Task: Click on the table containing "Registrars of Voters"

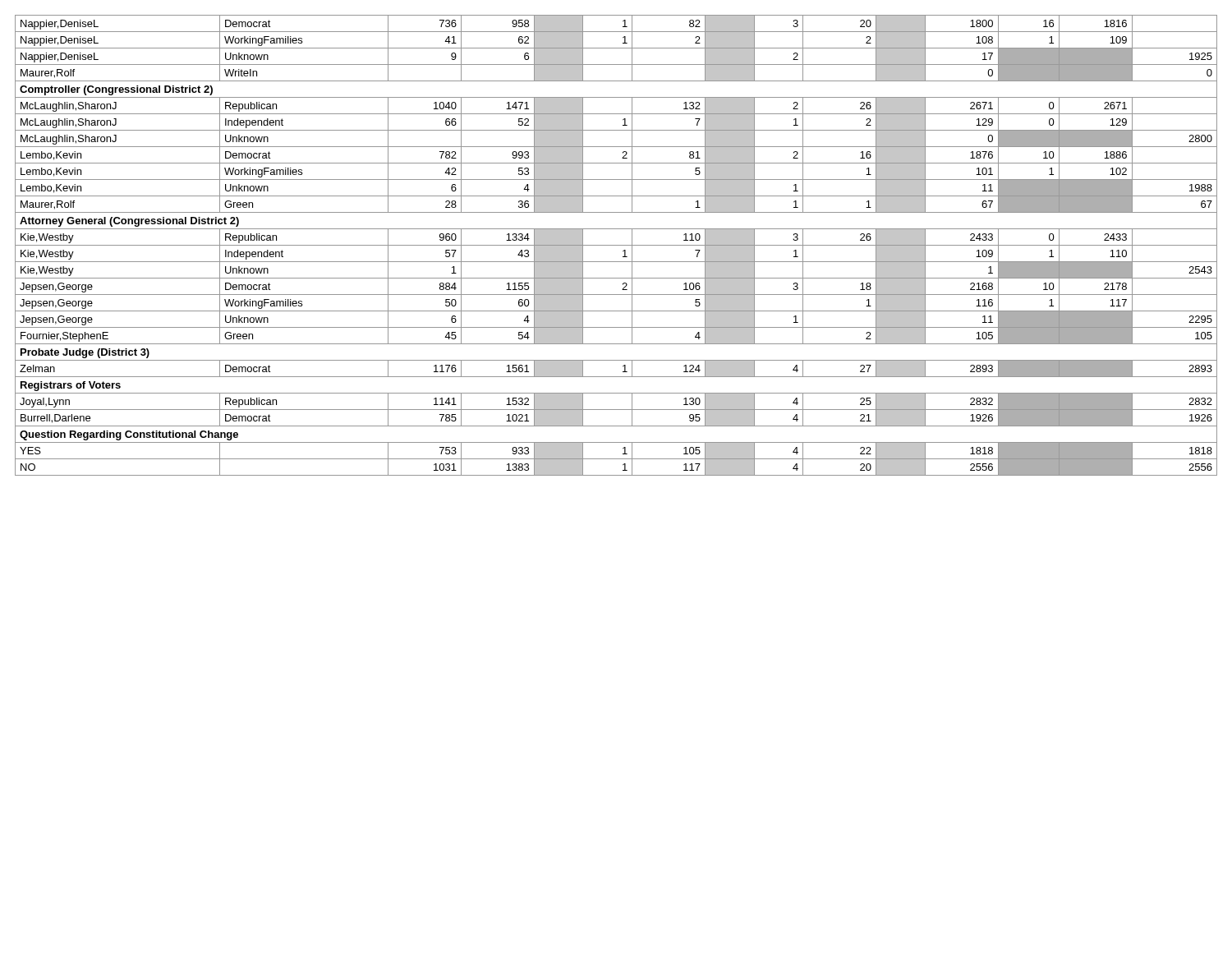Action: 616,245
